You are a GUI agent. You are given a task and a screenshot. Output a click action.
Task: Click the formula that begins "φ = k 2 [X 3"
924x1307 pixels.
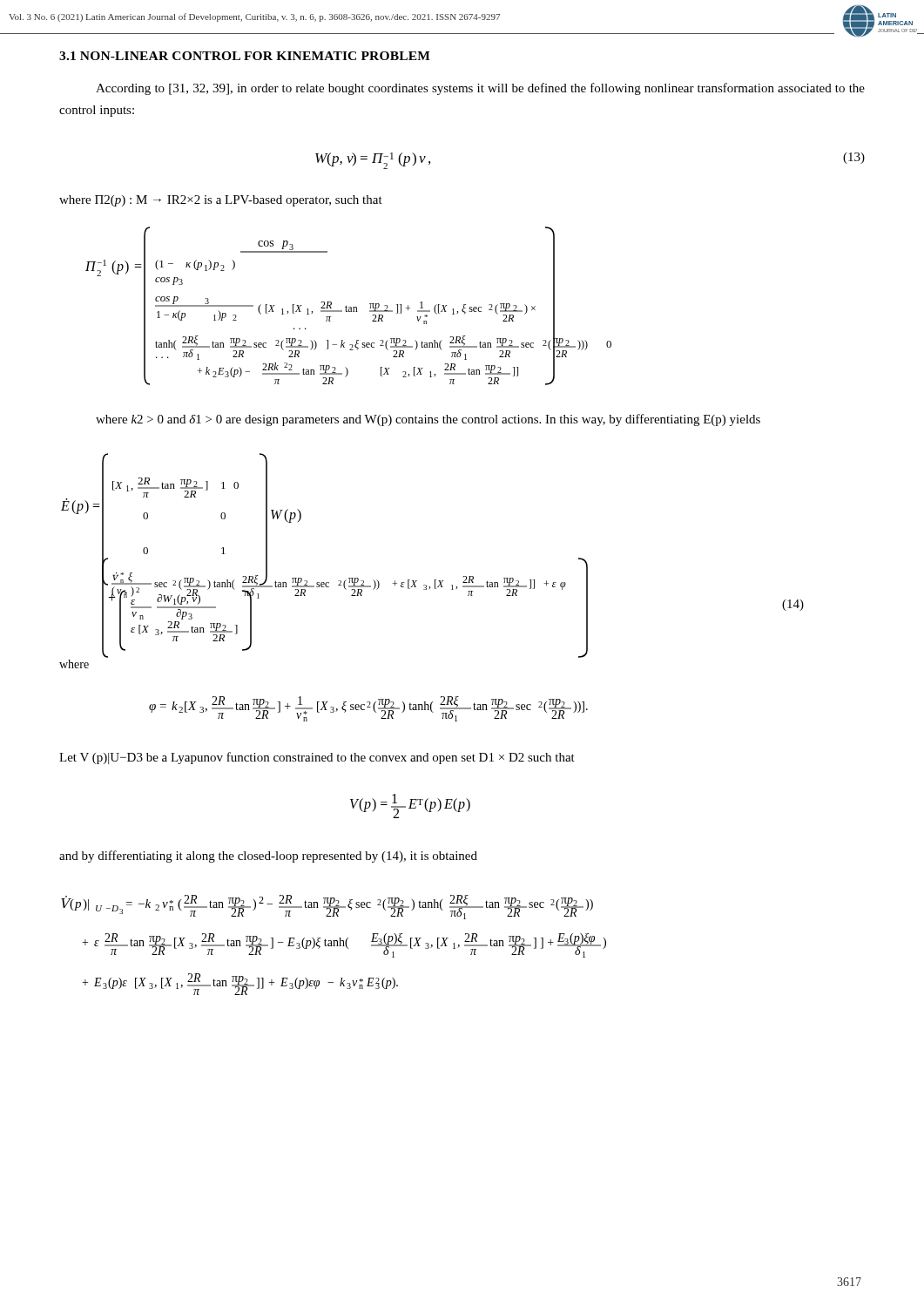pos(506,704)
